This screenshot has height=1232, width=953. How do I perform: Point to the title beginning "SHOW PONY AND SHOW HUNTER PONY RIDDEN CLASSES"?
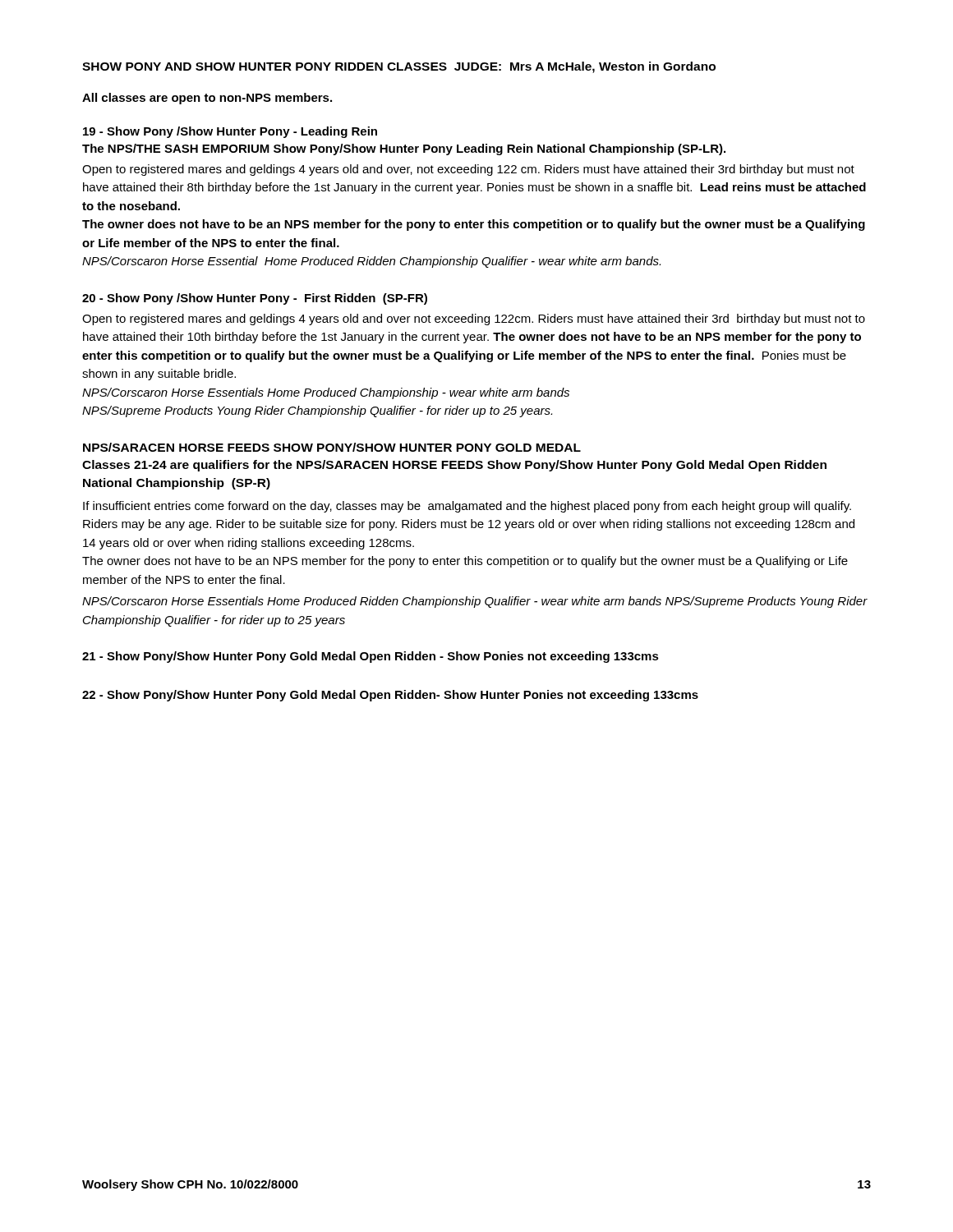tap(399, 66)
